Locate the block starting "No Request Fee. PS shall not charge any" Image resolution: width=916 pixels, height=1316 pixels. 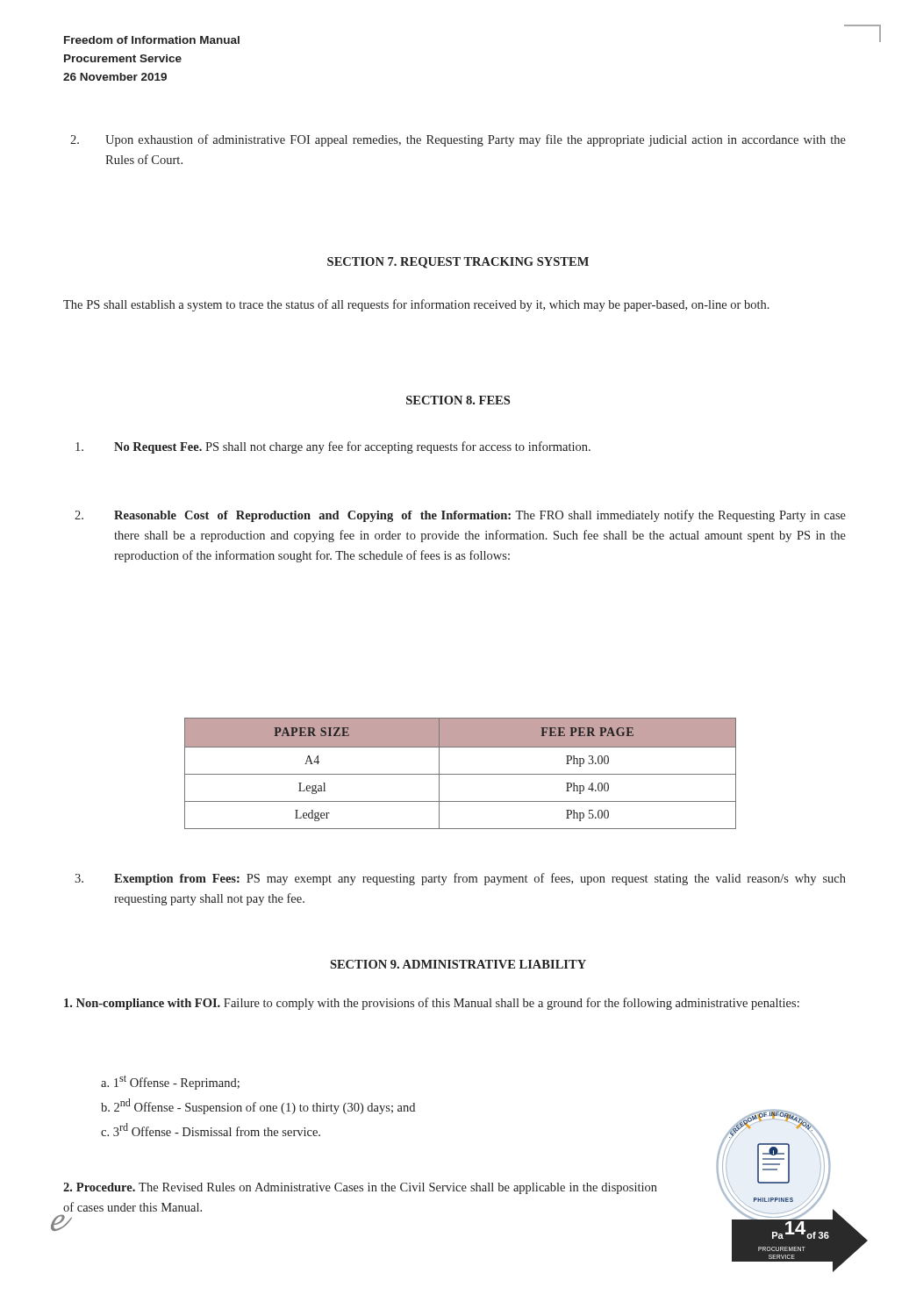pos(353,447)
